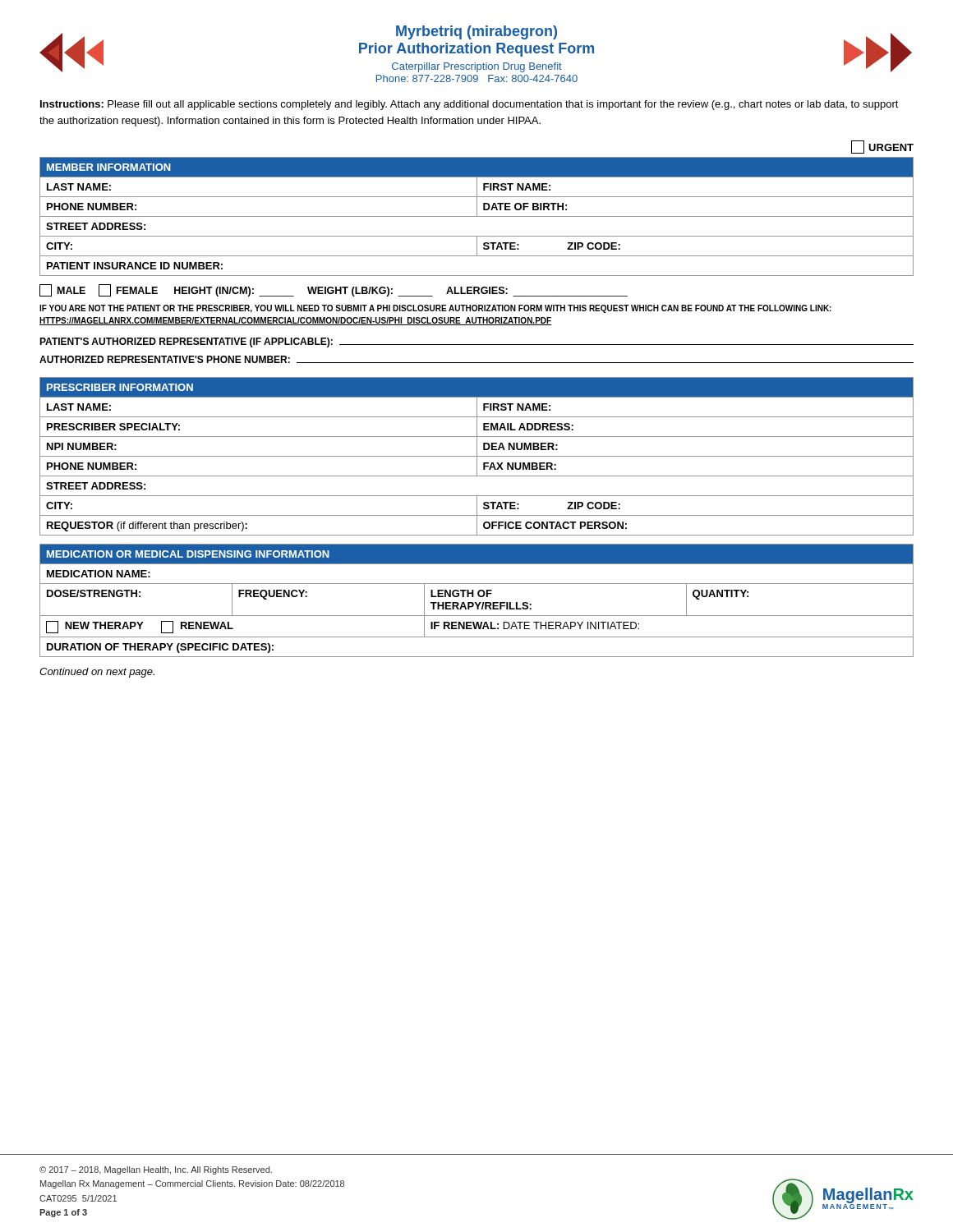Point to the block beginning "Instructions: Please fill out all"
953x1232 pixels.
pyautogui.click(x=469, y=112)
